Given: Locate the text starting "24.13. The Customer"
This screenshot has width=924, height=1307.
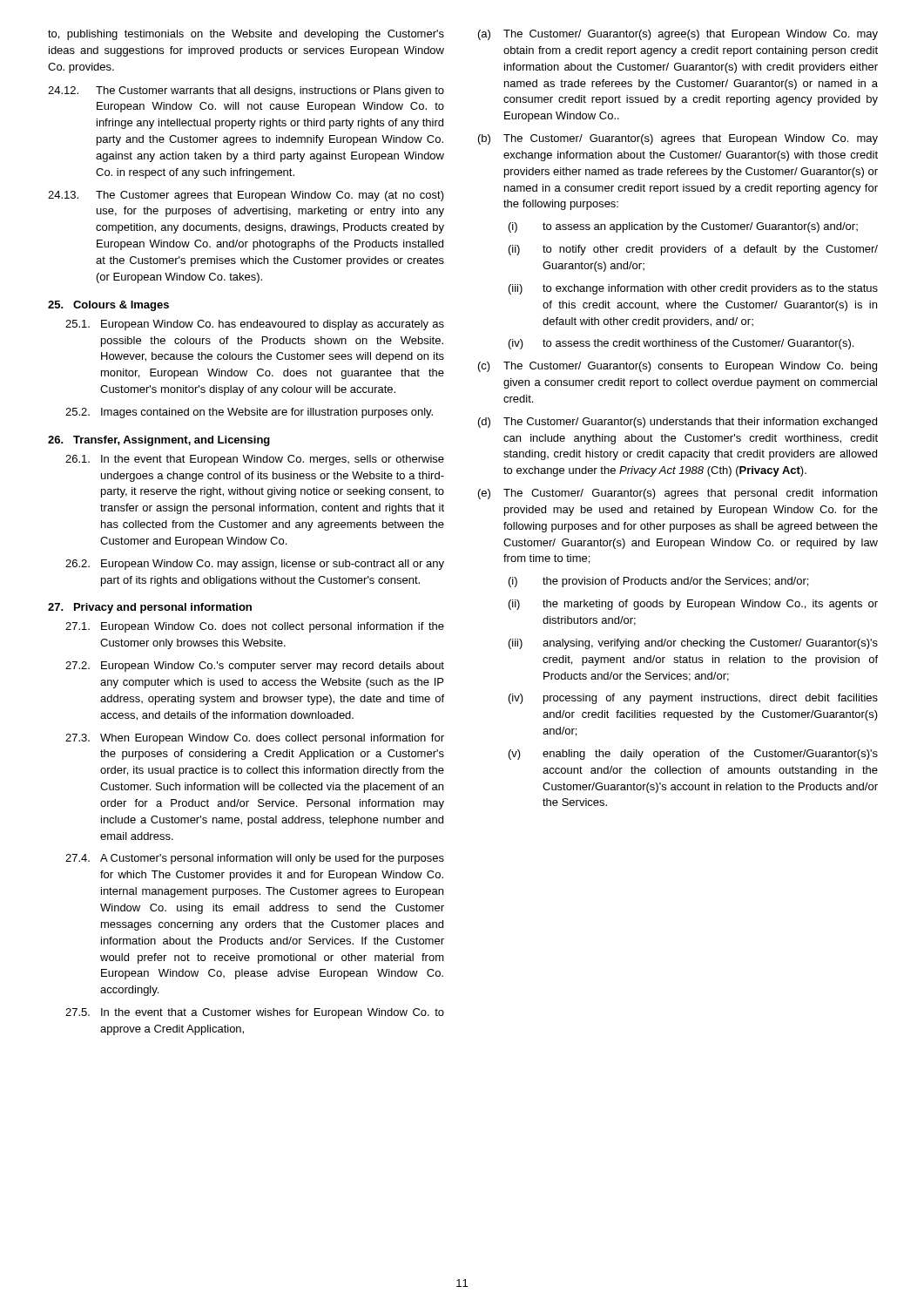Looking at the screenshot, I should coord(246,236).
